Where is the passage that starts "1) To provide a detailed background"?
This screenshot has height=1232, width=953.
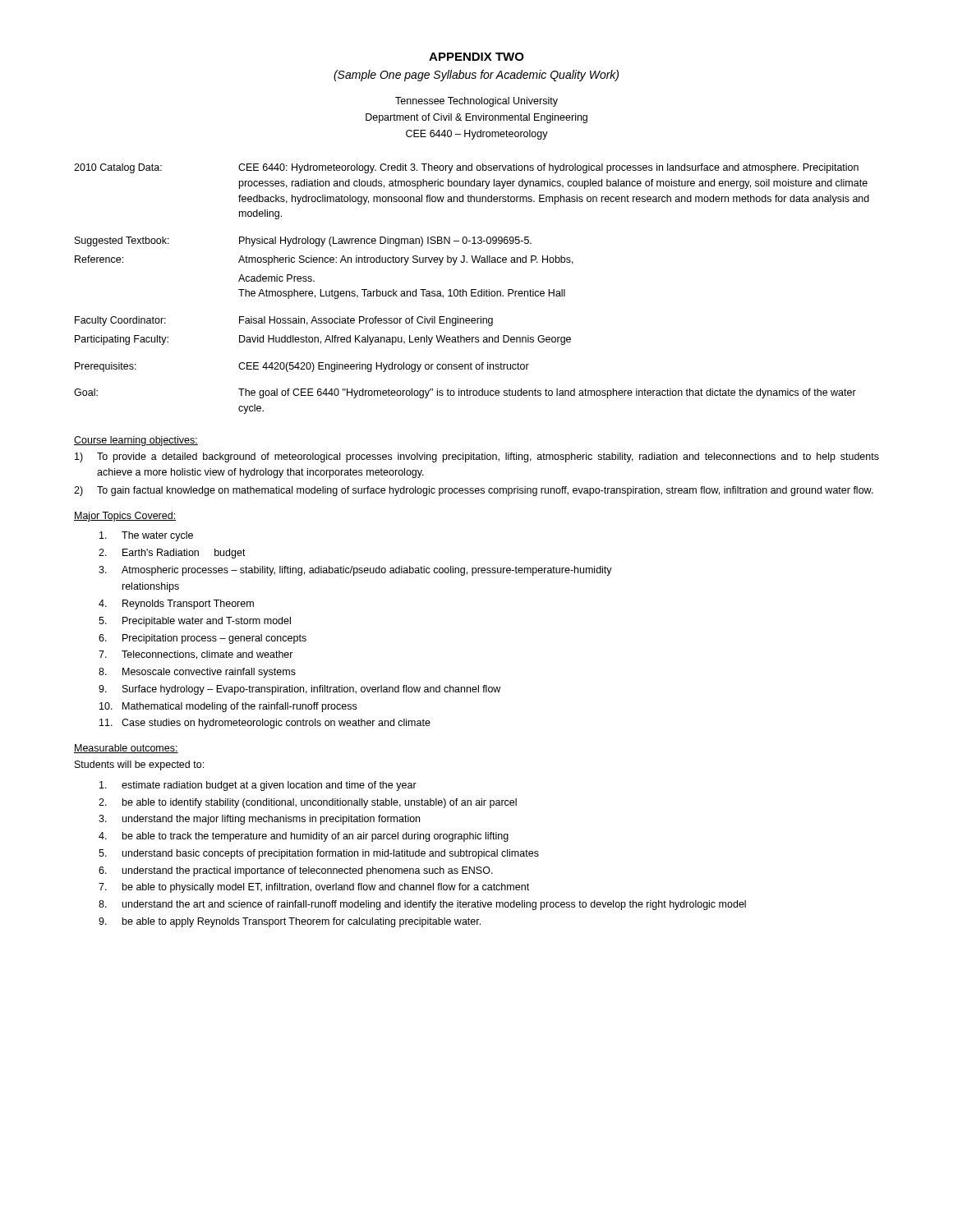476,464
